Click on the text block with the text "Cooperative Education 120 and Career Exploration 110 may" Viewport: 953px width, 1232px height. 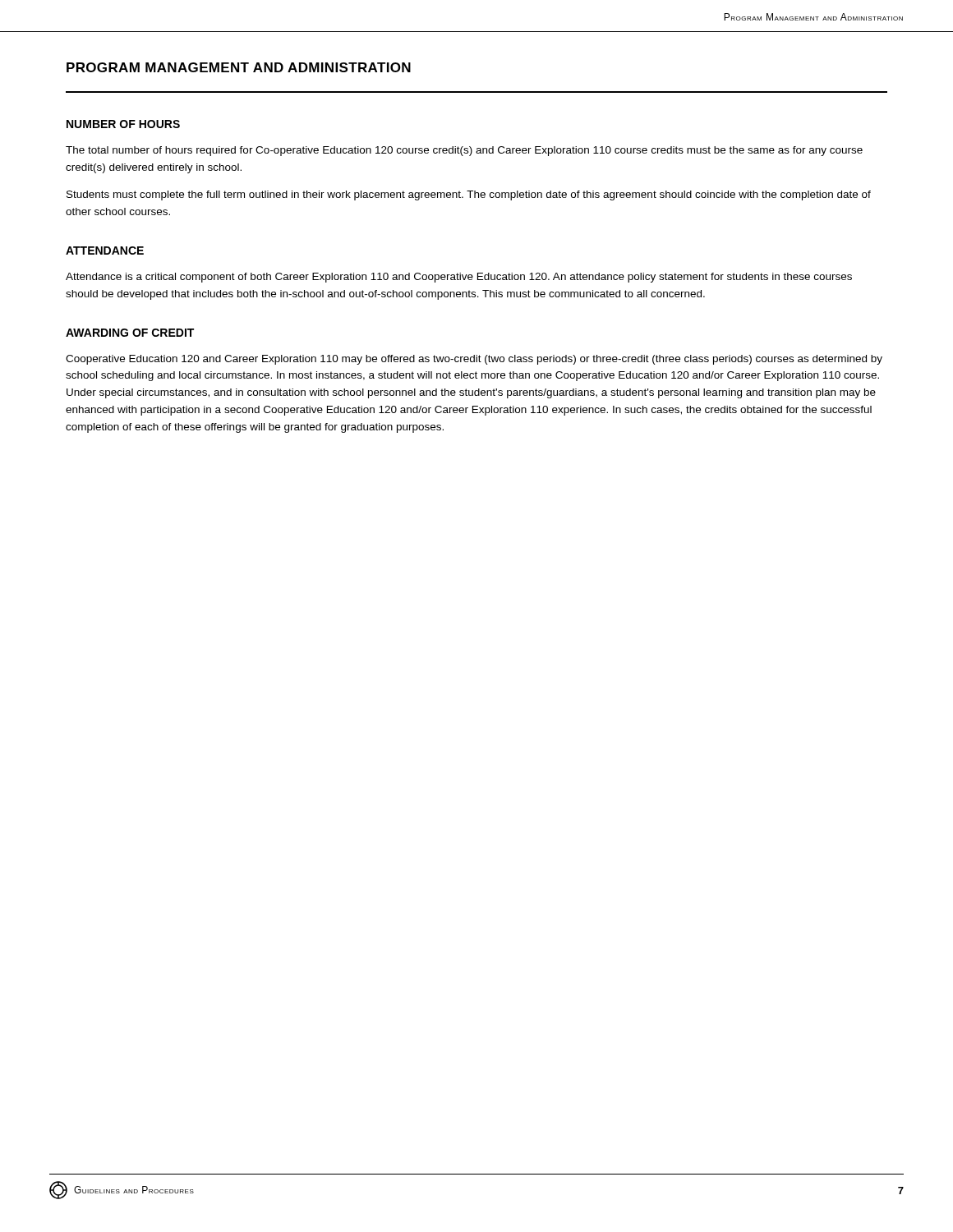click(x=474, y=393)
